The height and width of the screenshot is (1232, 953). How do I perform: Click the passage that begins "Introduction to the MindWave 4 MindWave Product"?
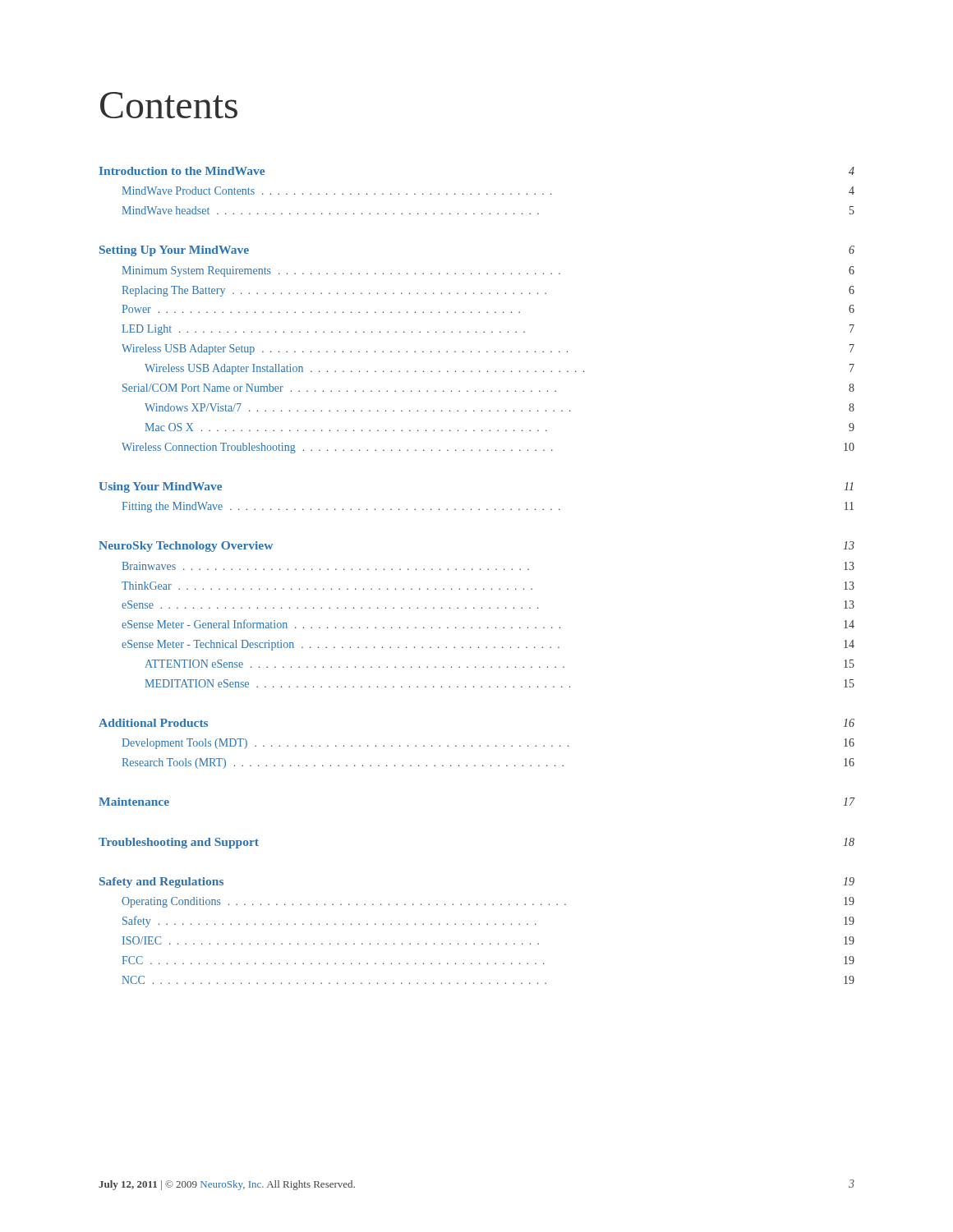476,191
